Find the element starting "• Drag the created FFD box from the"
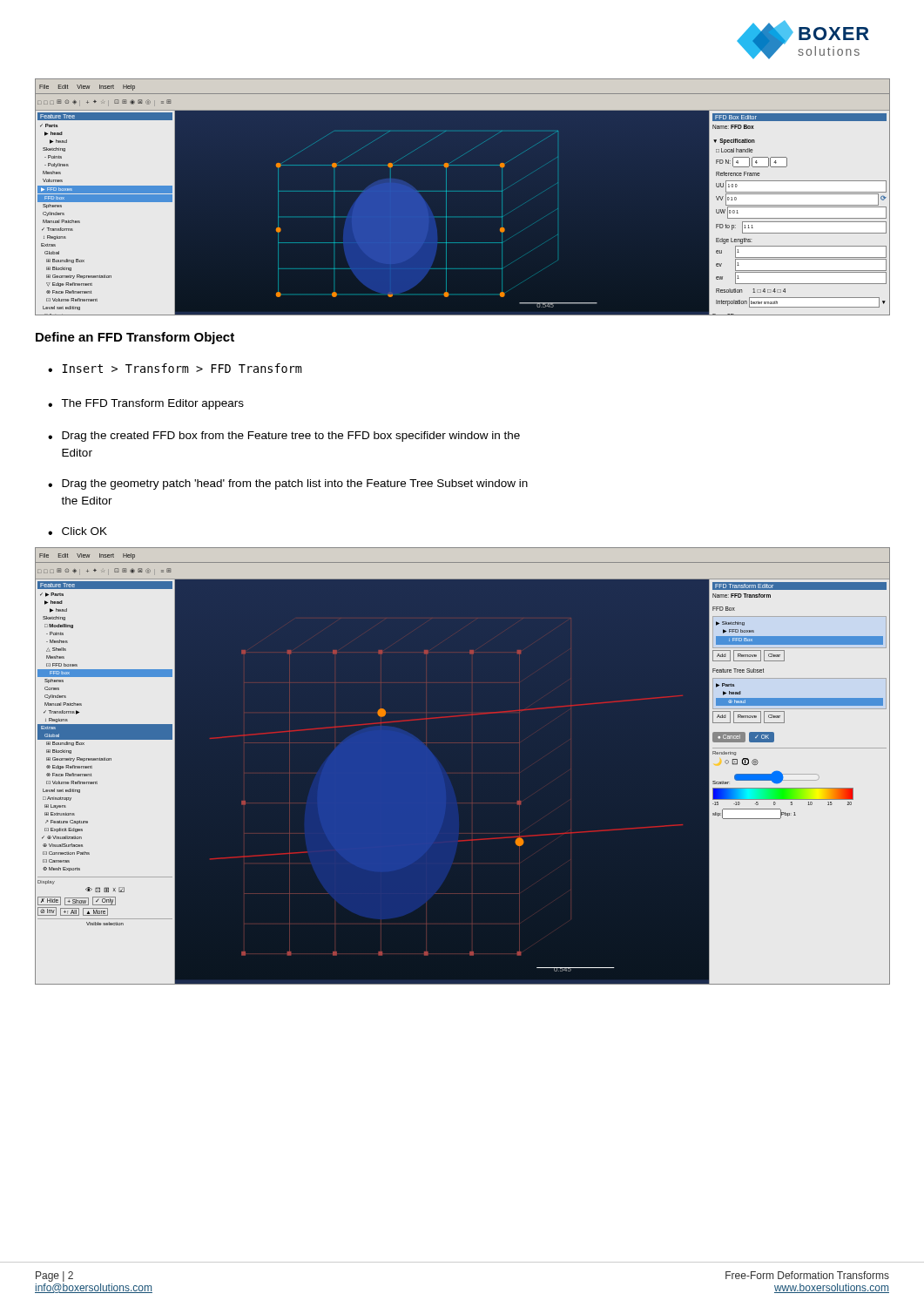924x1307 pixels. (284, 445)
